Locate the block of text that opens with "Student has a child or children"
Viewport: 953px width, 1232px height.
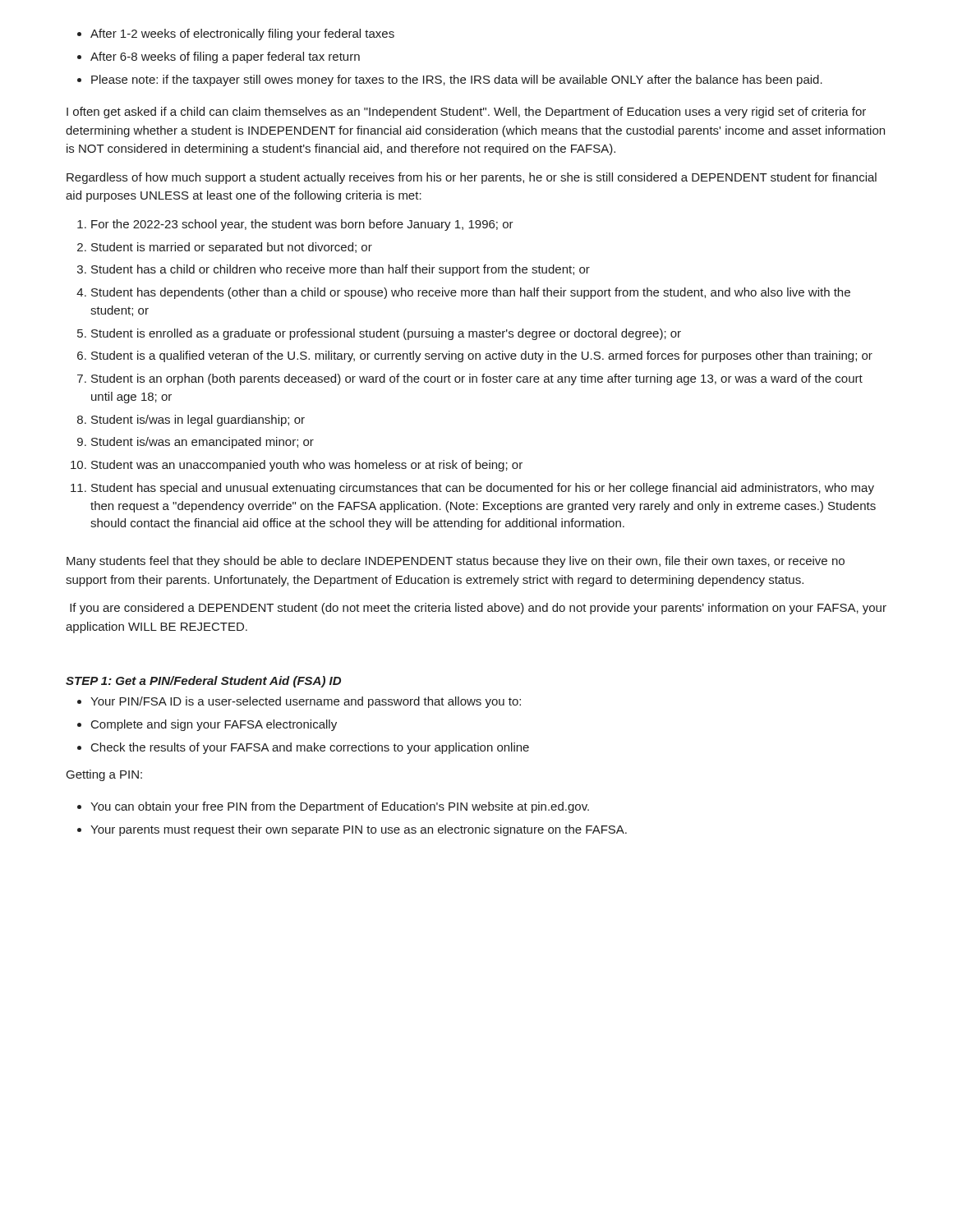(x=476, y=270)
